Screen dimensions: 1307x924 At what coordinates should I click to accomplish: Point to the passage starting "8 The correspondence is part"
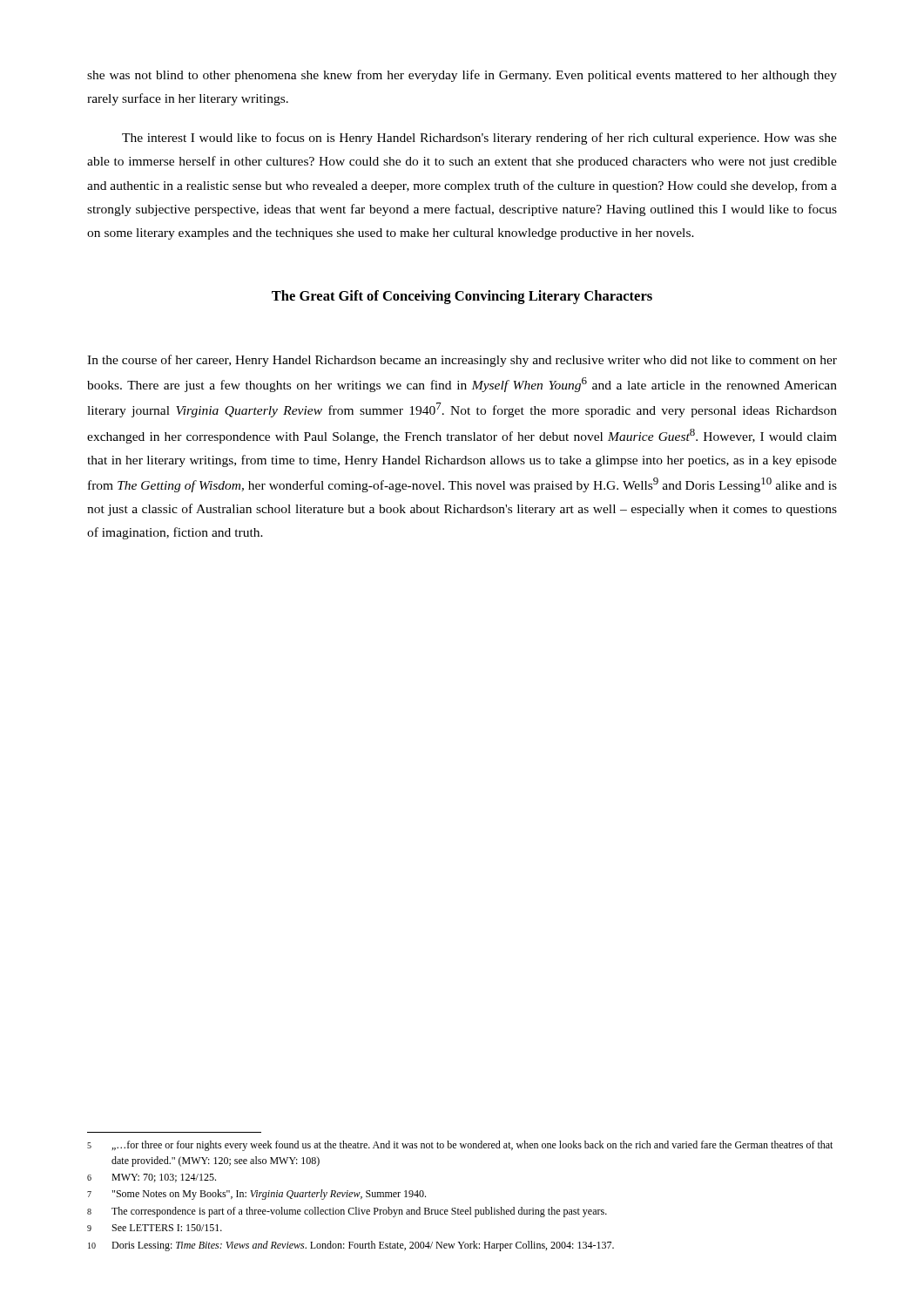coord(462,1212)
